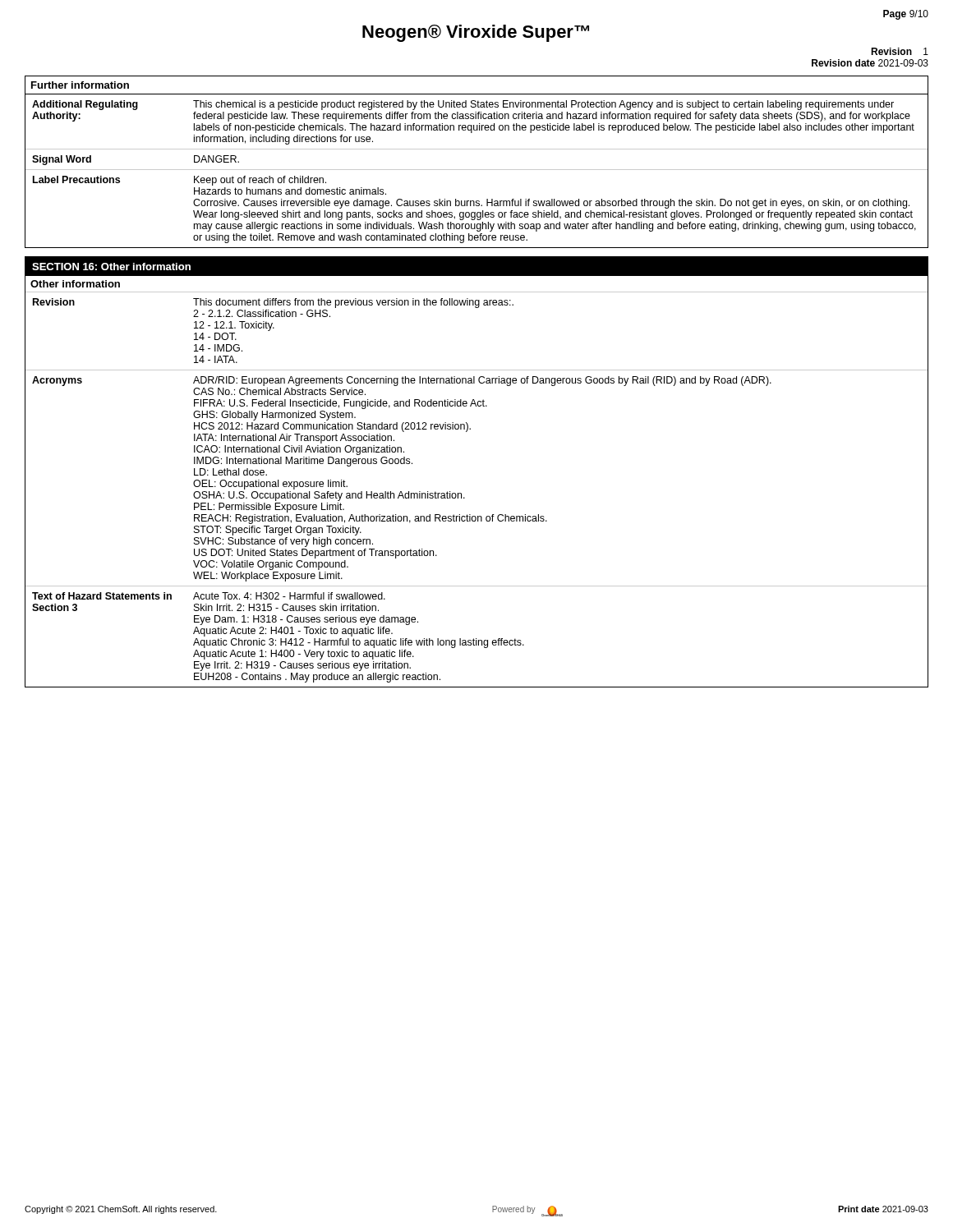Find "Additional RegulatingAuthority:" on this page
953x1232 pixels.
(x=85, y=110)
